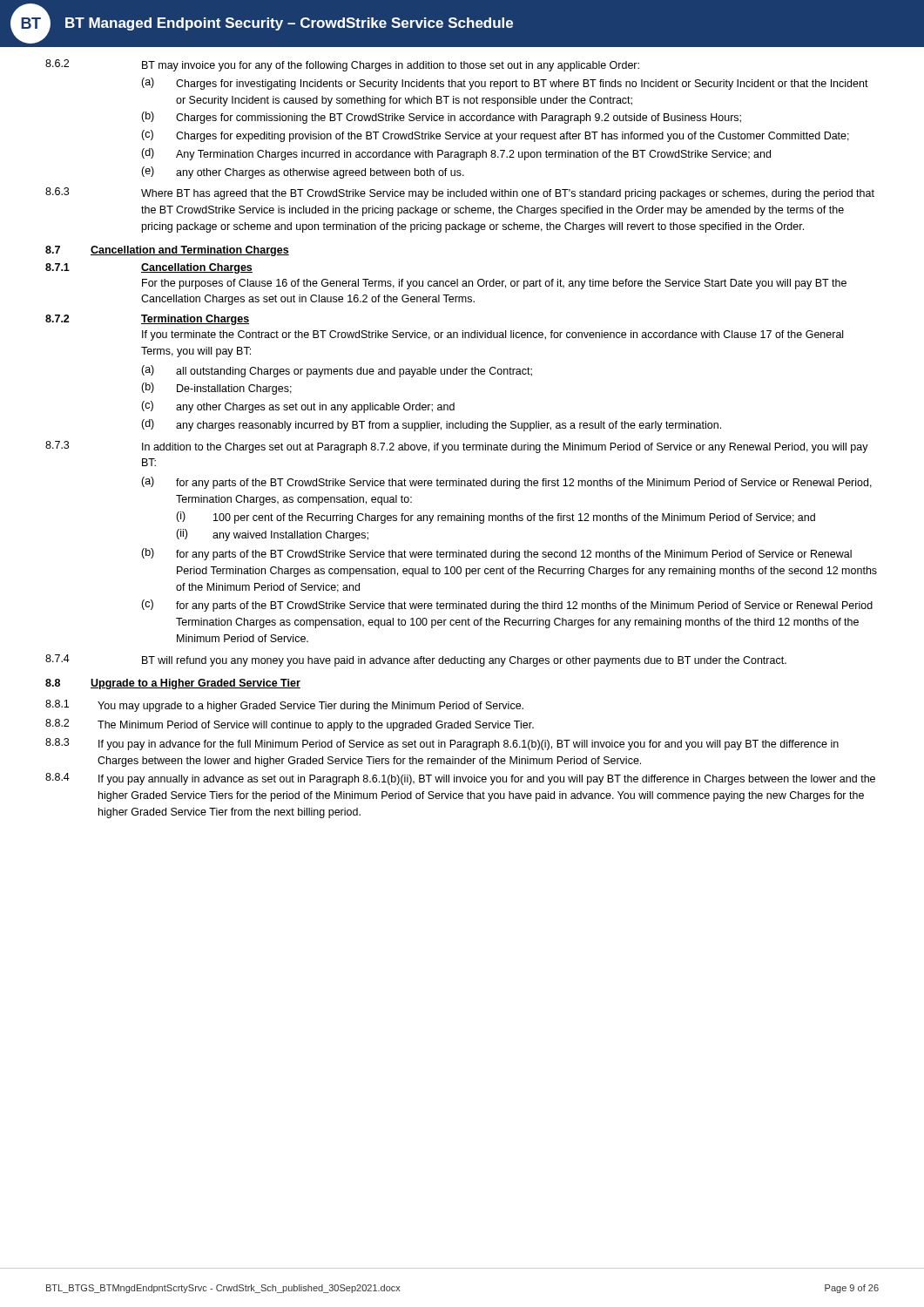Image resolution: width=924 pixels, height=1307 pixels.
Task: Point to the region starting "(a) for any parts of the BT CrowdStrike"
Action: click(510, 491)
